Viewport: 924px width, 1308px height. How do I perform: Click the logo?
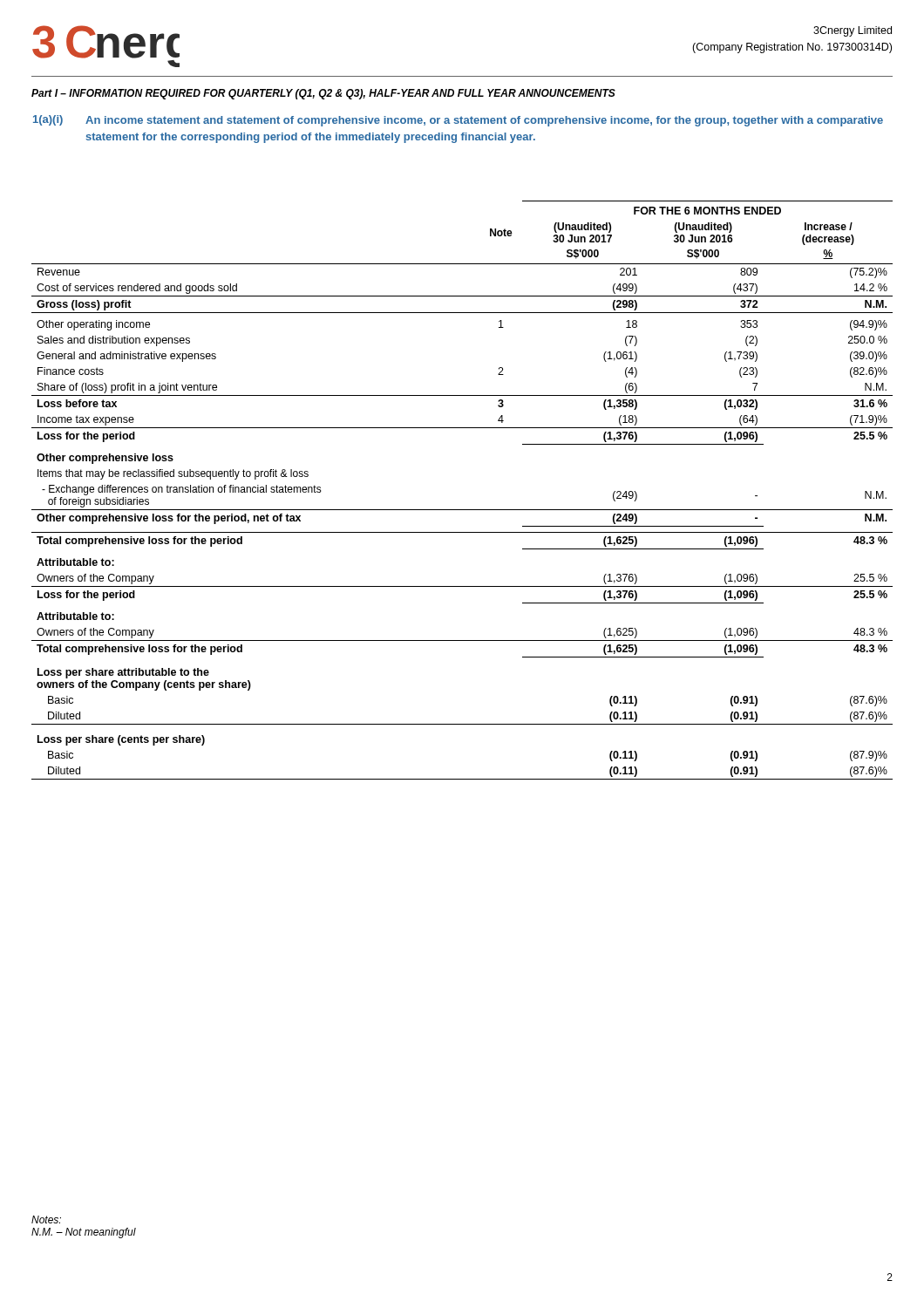click(105, 43)
